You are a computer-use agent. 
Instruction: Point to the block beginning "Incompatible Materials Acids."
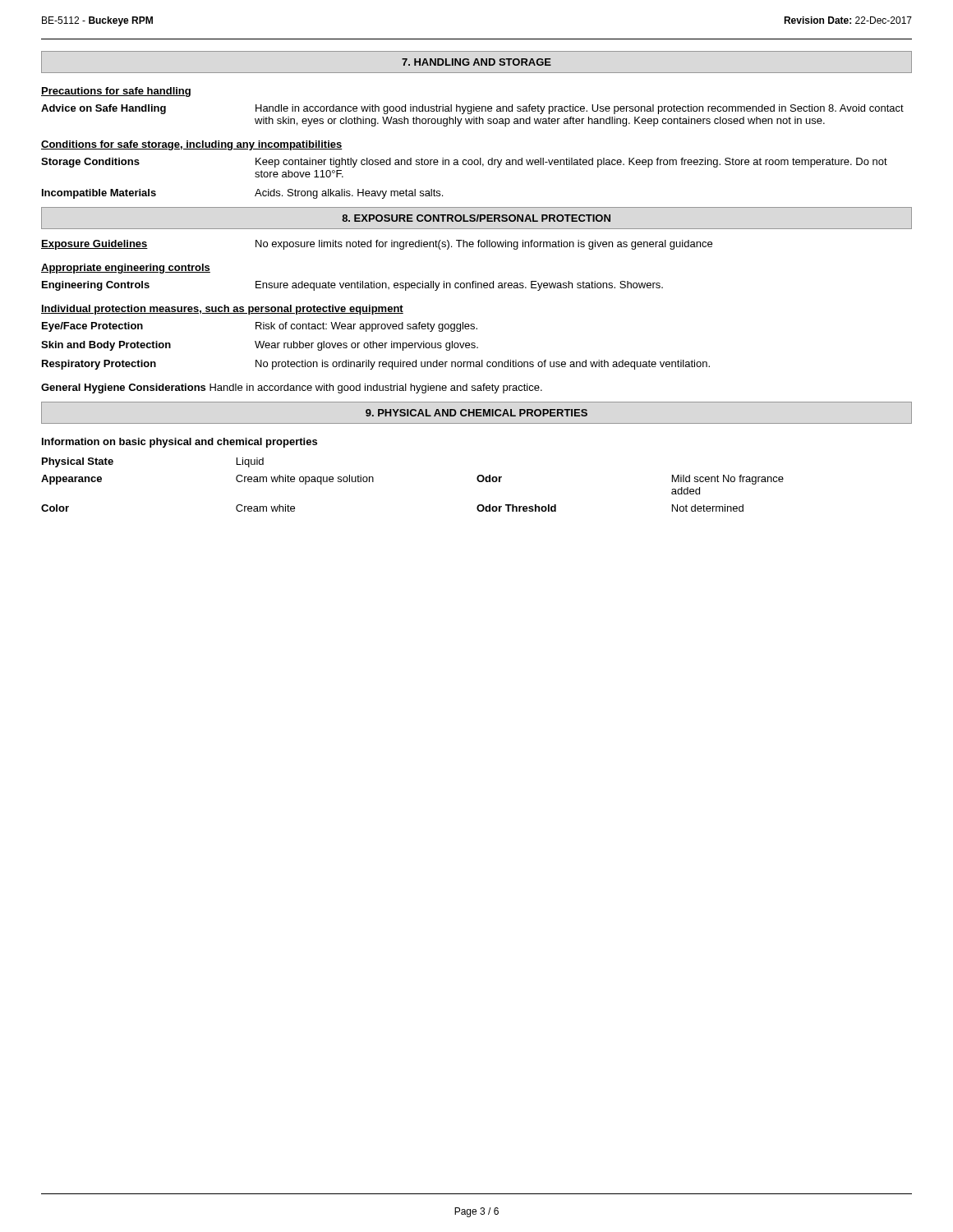click(x=99, y=193)
